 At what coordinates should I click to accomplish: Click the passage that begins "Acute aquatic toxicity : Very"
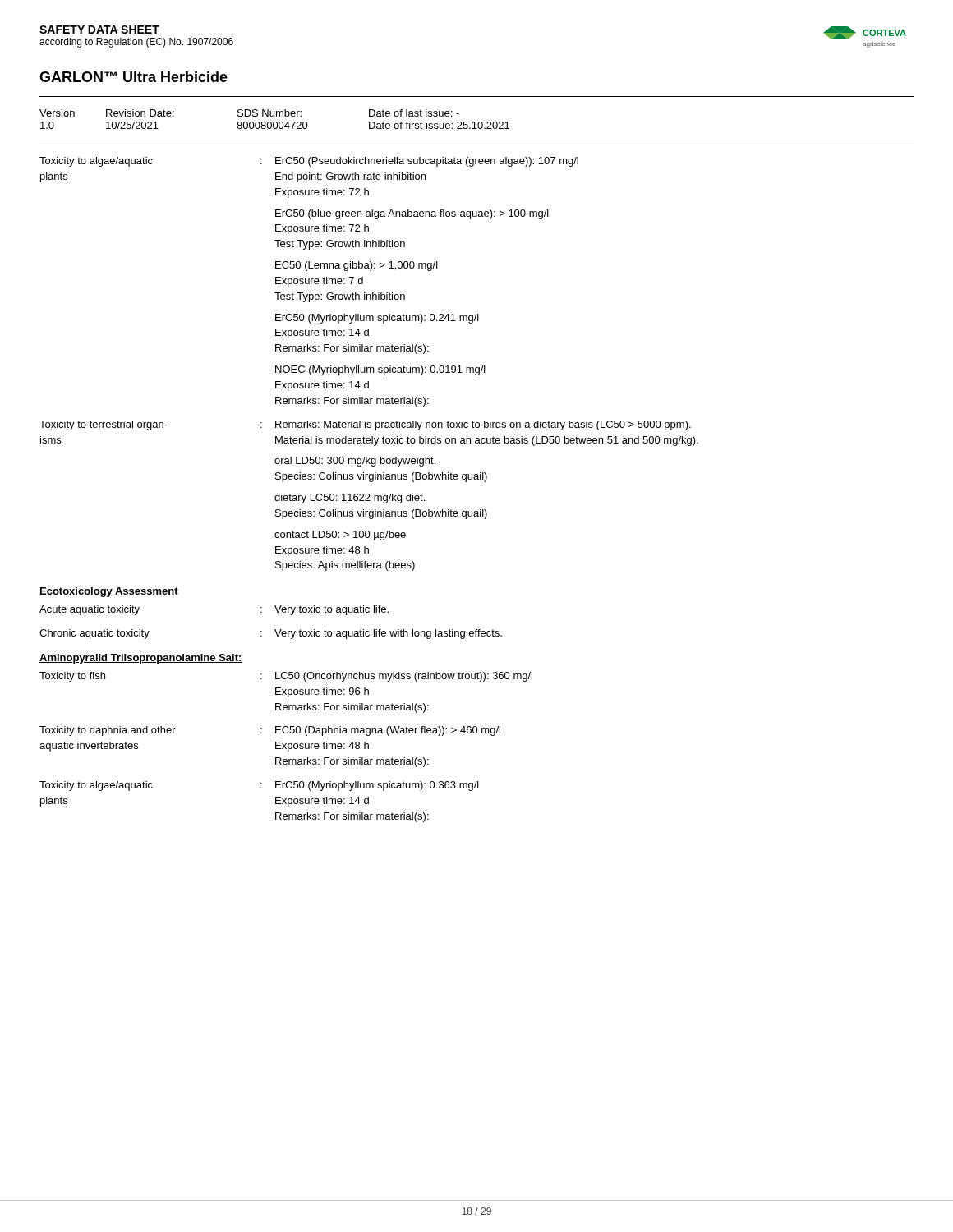(83, 610)
